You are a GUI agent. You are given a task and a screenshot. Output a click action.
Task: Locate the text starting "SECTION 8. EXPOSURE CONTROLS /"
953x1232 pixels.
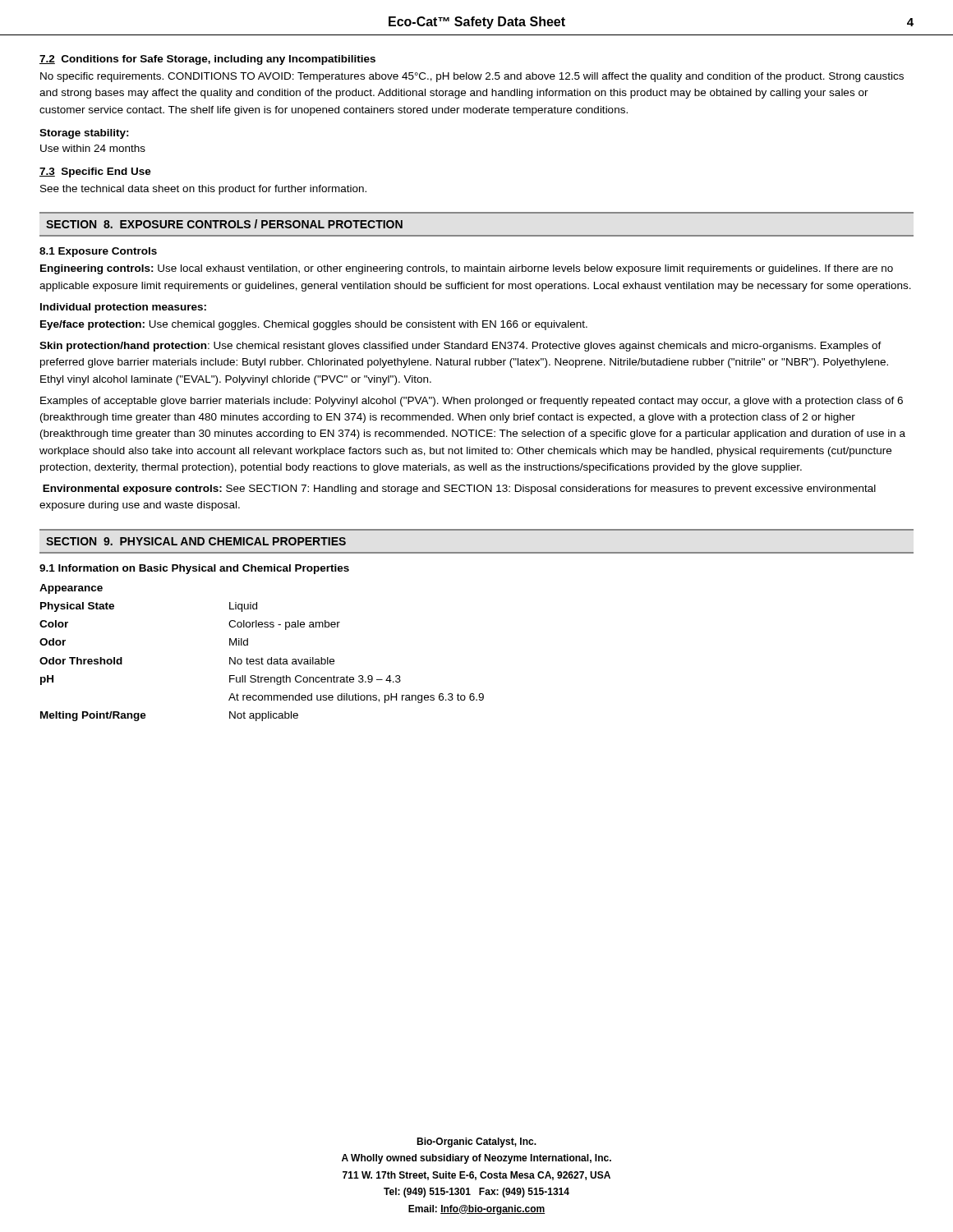click(x=225, y=224)
